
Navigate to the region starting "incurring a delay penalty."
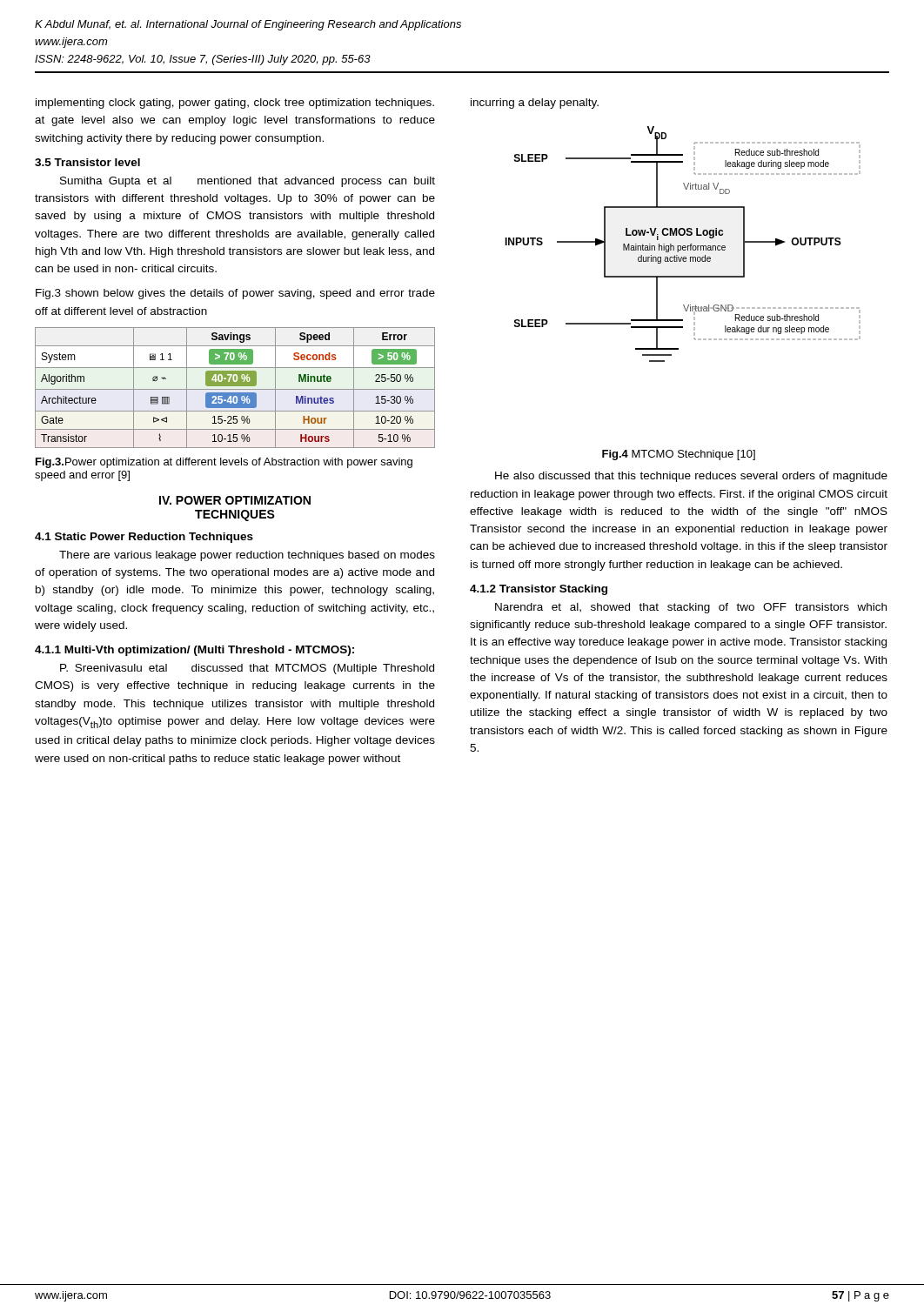(x=535, y=104)
